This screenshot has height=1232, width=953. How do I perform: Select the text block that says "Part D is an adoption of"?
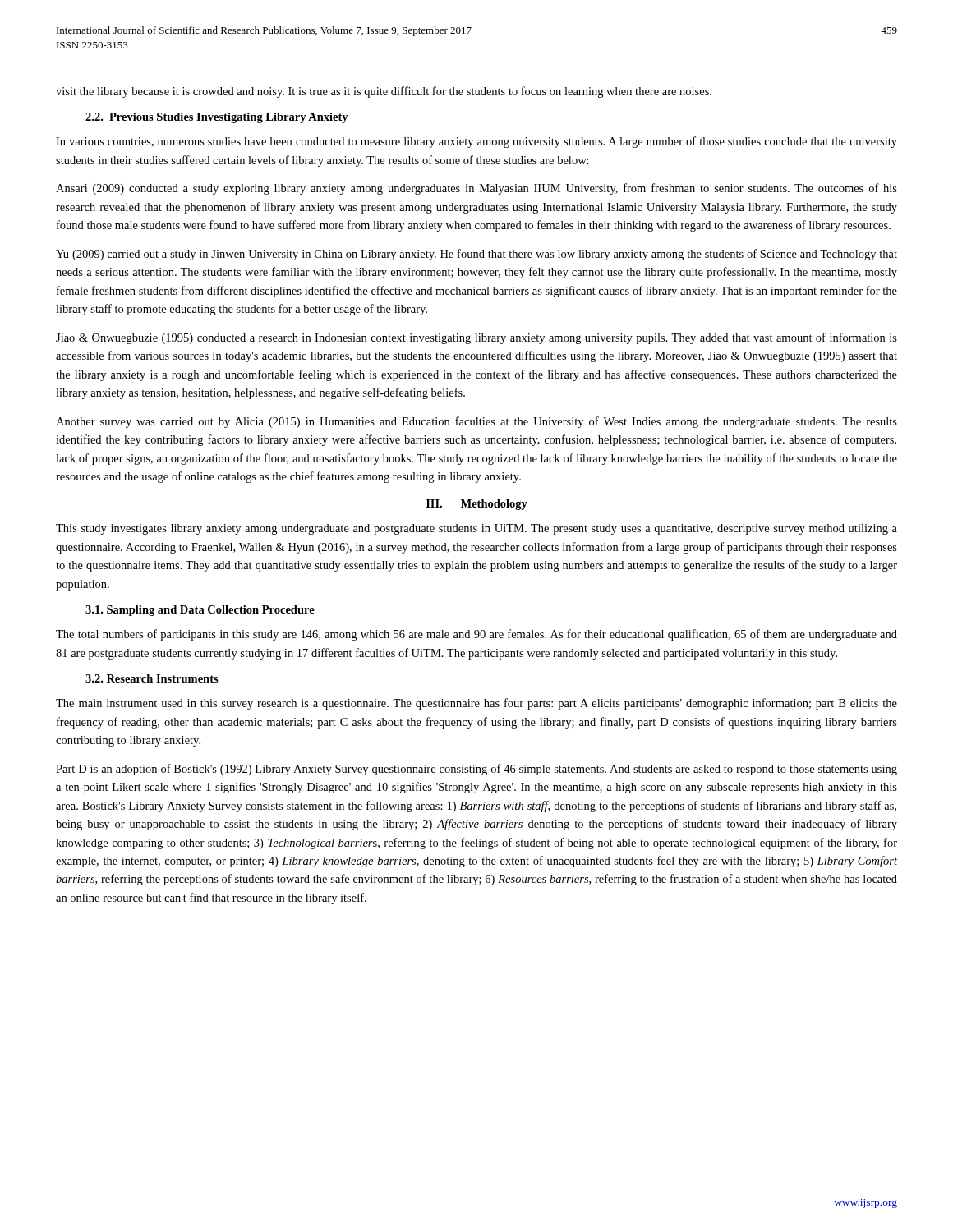[x=476, y=833]
